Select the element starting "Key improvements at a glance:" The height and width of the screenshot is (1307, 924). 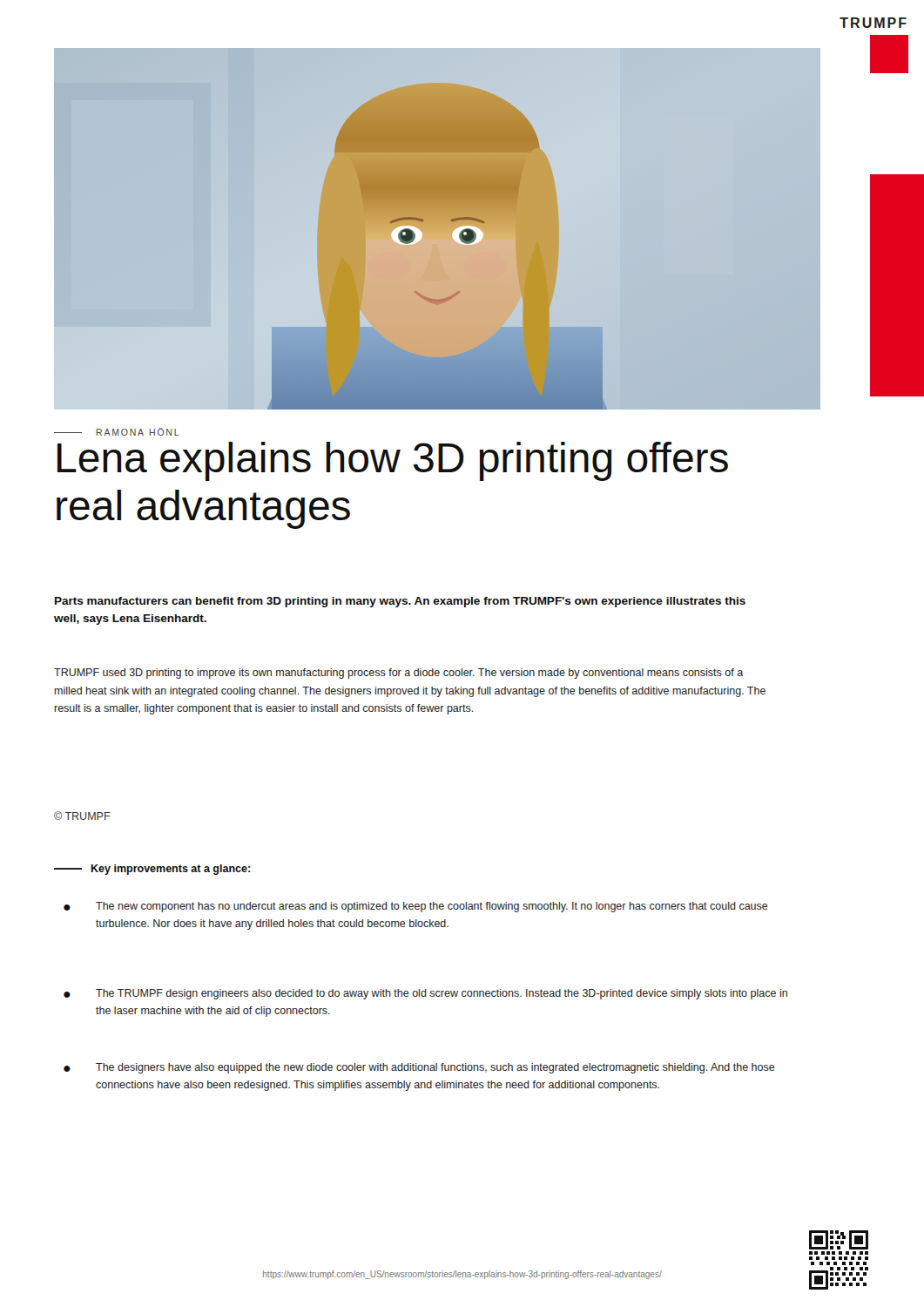(152, 869)
